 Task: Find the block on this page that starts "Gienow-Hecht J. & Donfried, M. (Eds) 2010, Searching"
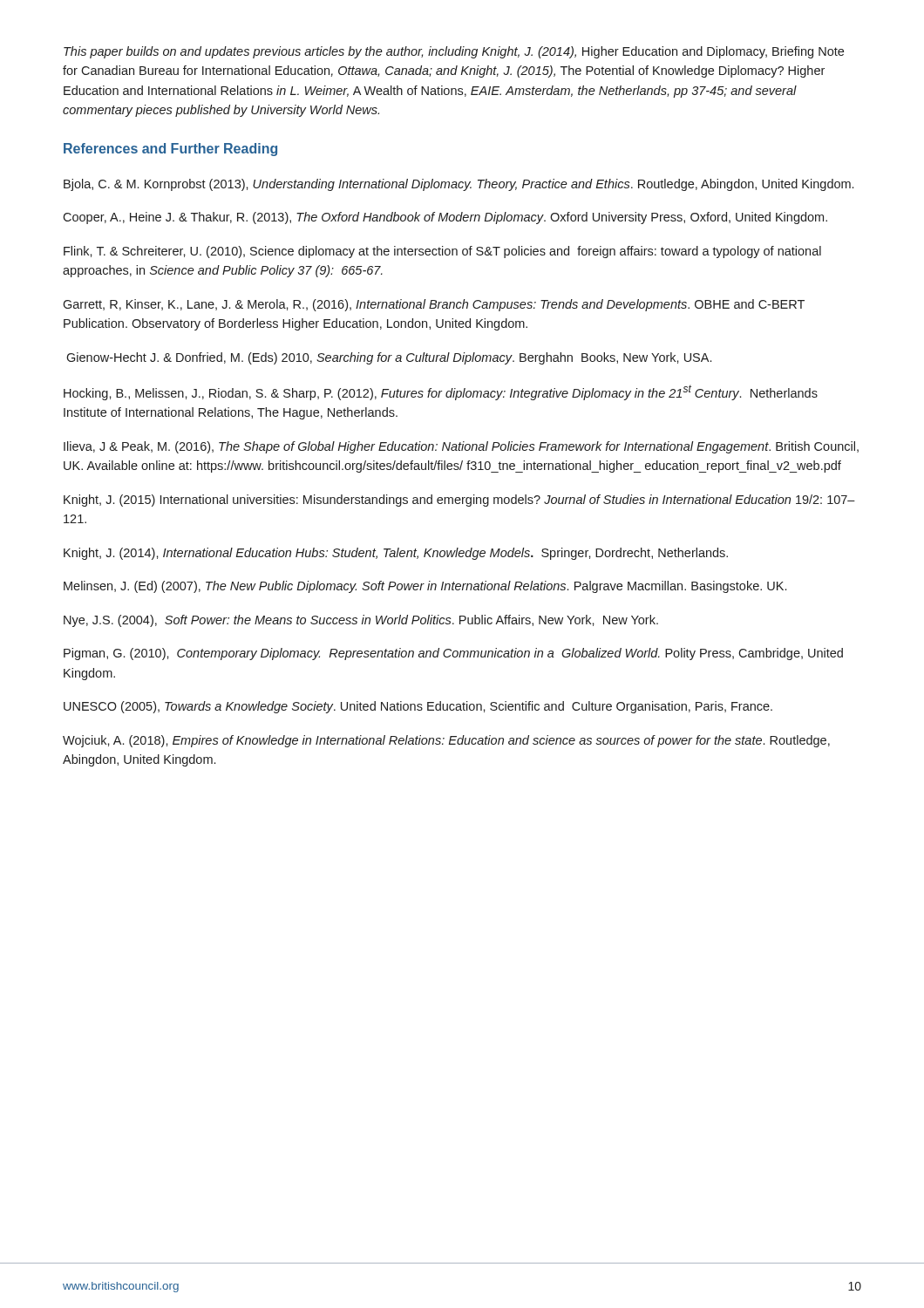click(388, 357)
